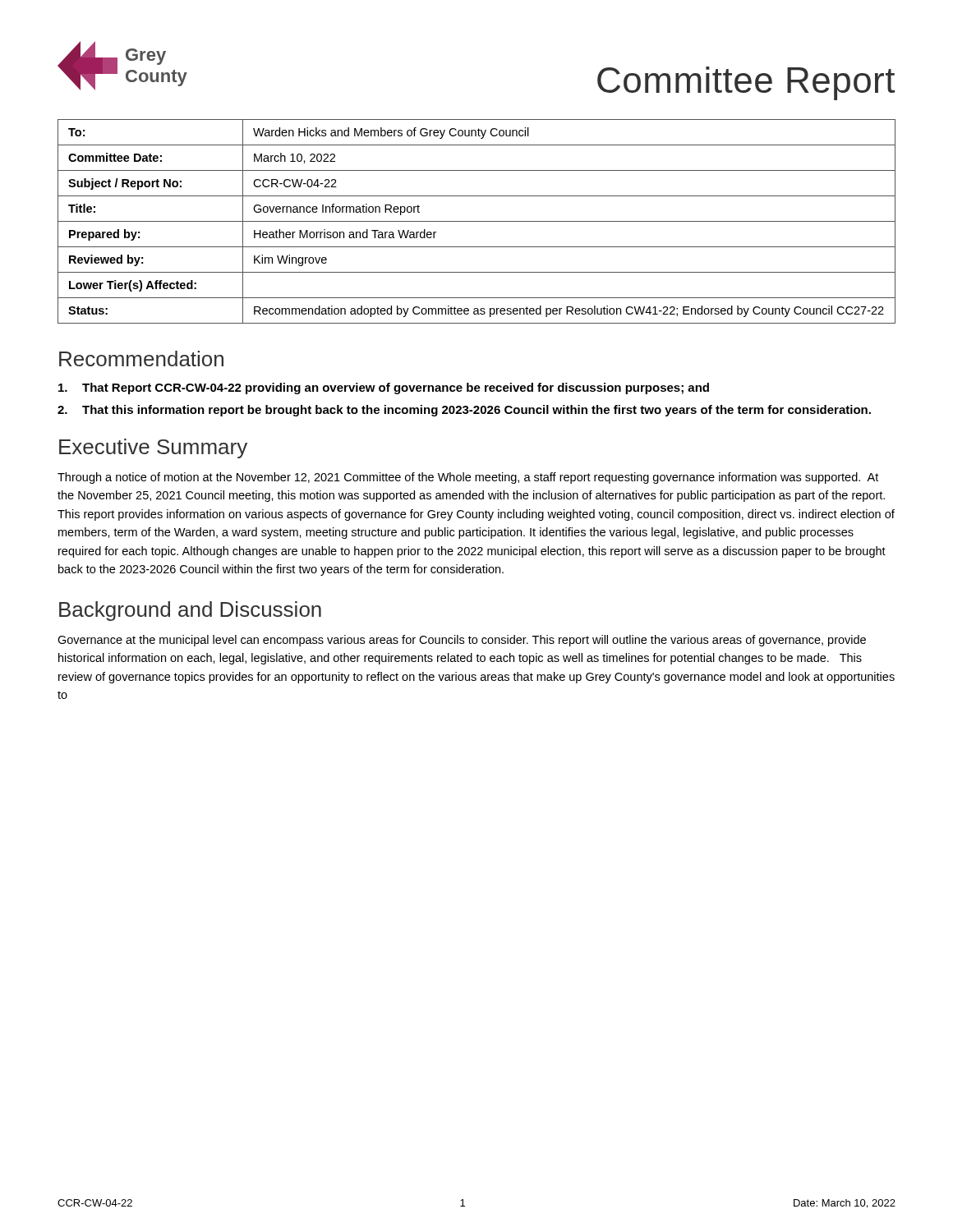Locate the logo

[148, 67]
